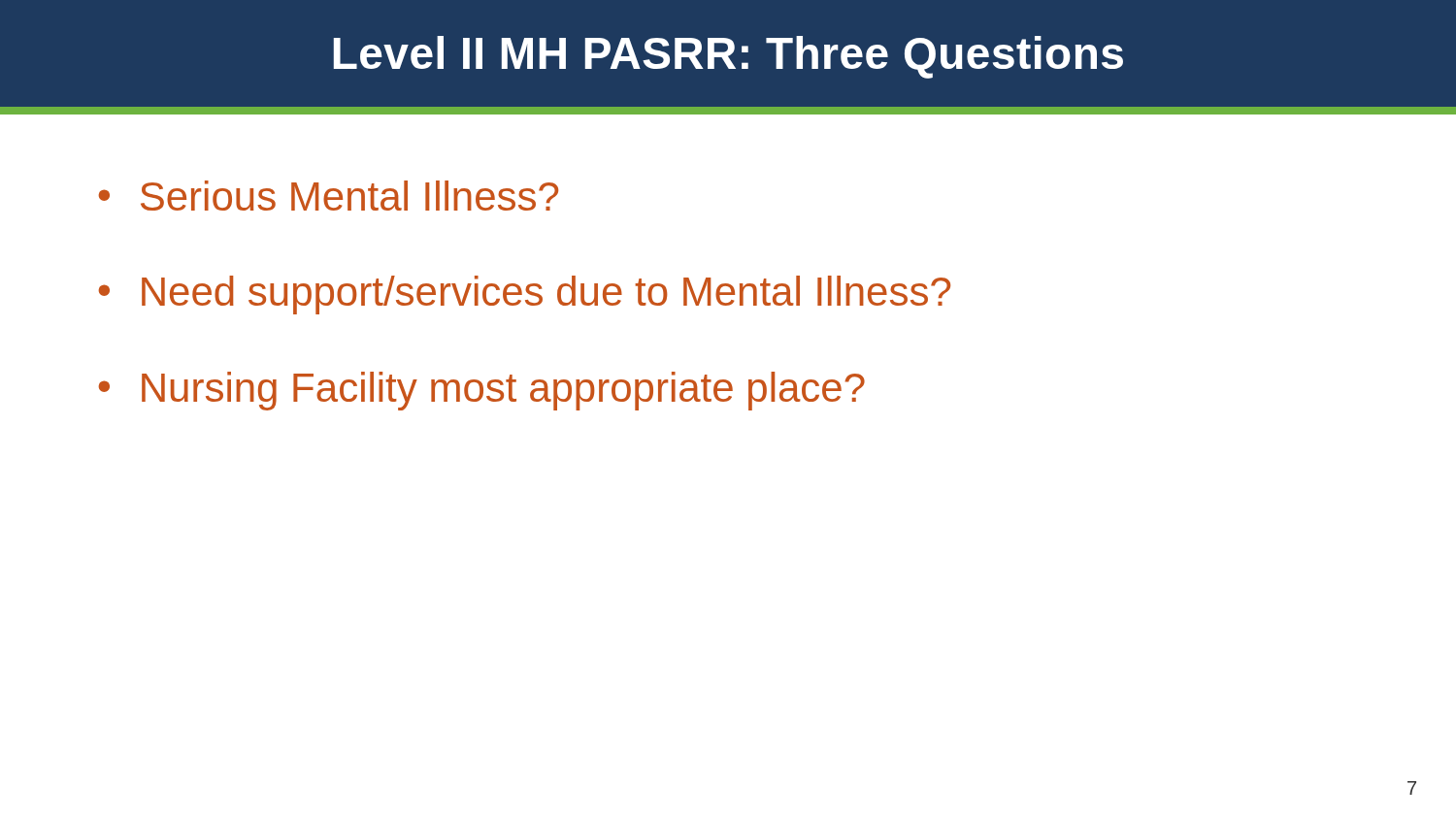1456x819 pixels.
Task: Navigate to the region starting "• Nursing Facility most"
Action: coord(481,388)
